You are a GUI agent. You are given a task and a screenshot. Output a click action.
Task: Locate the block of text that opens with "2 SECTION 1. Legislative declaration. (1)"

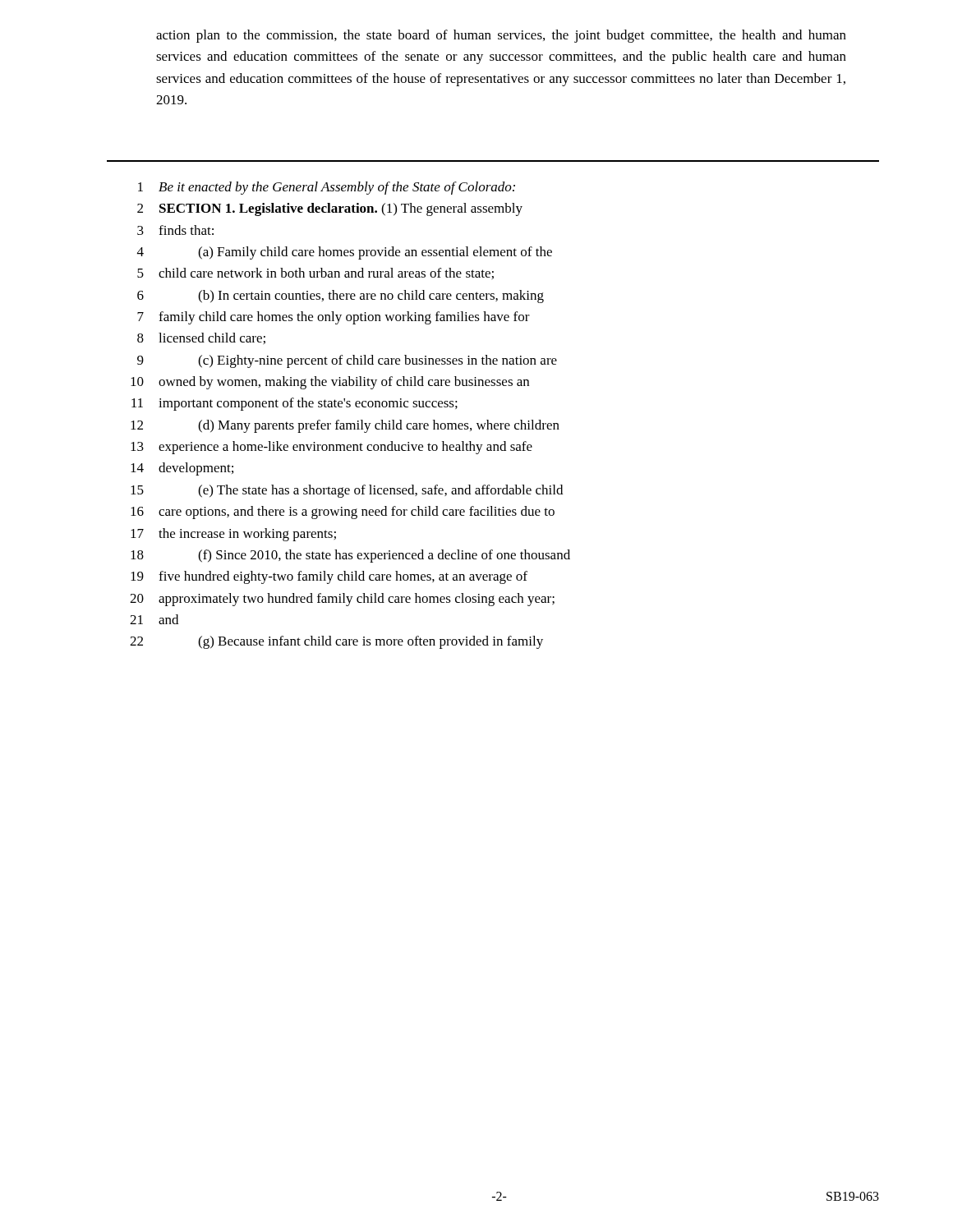point(493,209)
